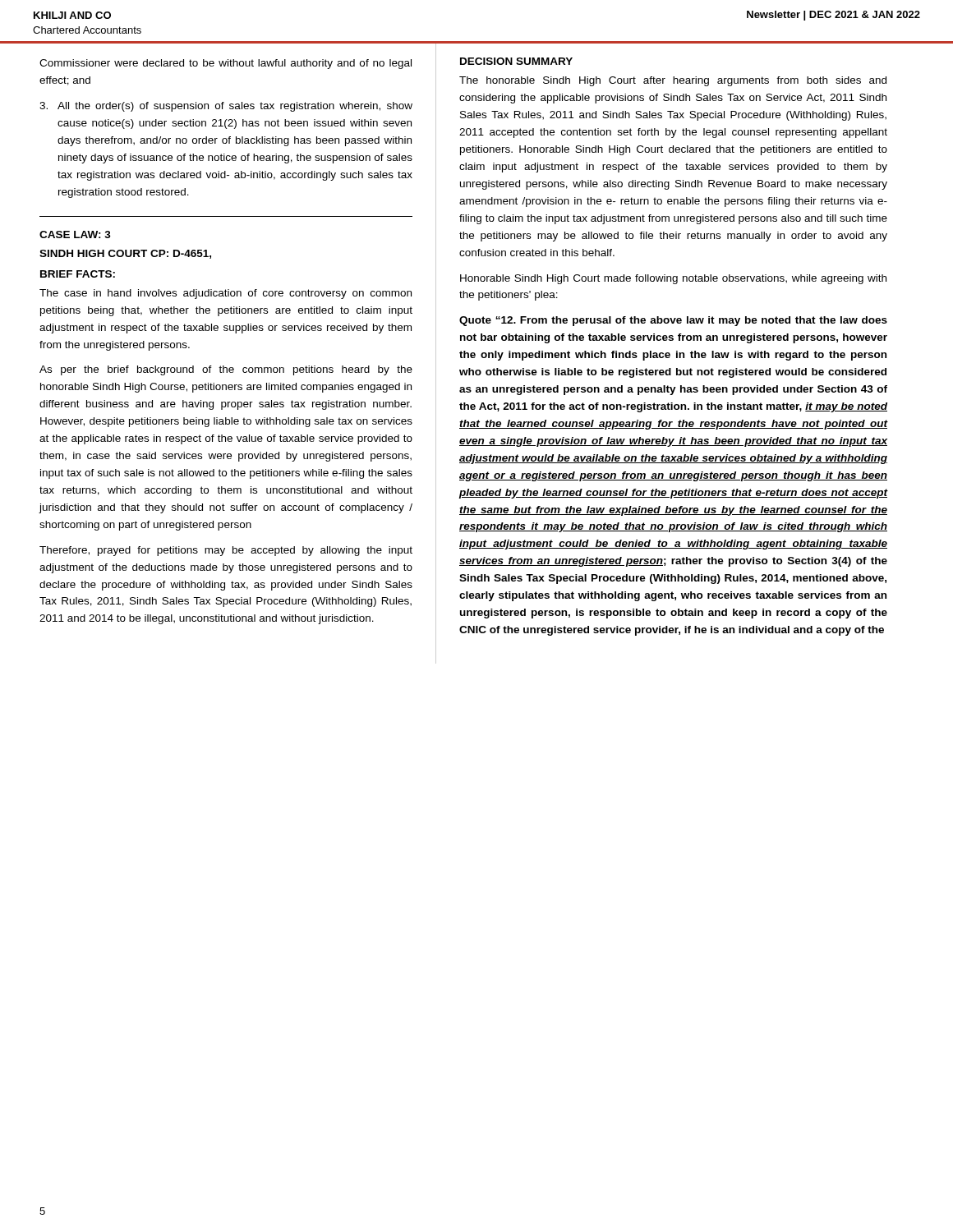Screen dimensions: 1232x953
Task: Where is the passage that starts "The case in hand involves adjudication of core"?
Action: 226,319
